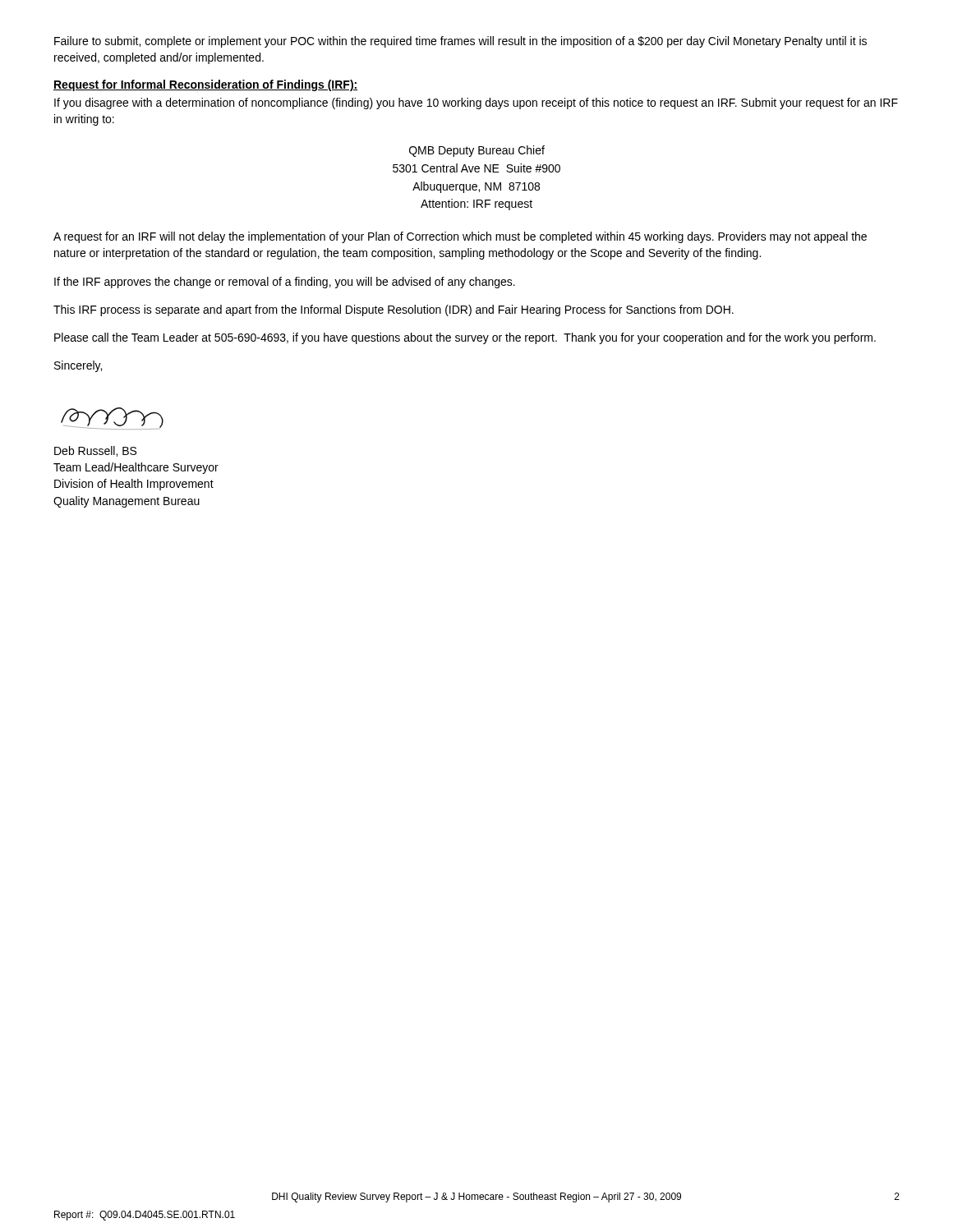This screenshot has height=1232, width=953.
Task: Point to the section header beginning "Request for Informal Reconsideration of"
Action: pyautogui.click(x=205, y=84)
